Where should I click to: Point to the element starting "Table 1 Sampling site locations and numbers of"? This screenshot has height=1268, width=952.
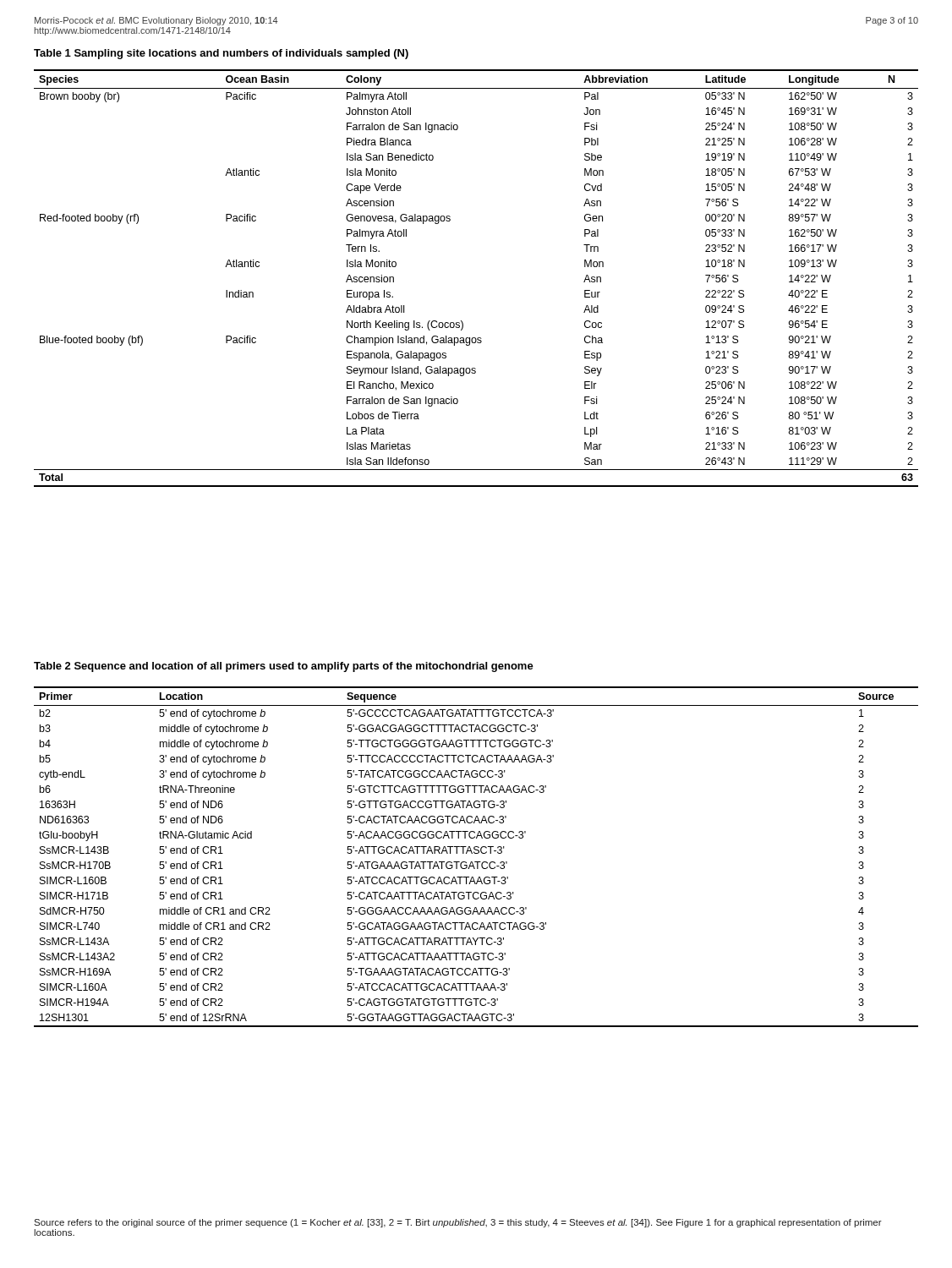pos(221,53)
